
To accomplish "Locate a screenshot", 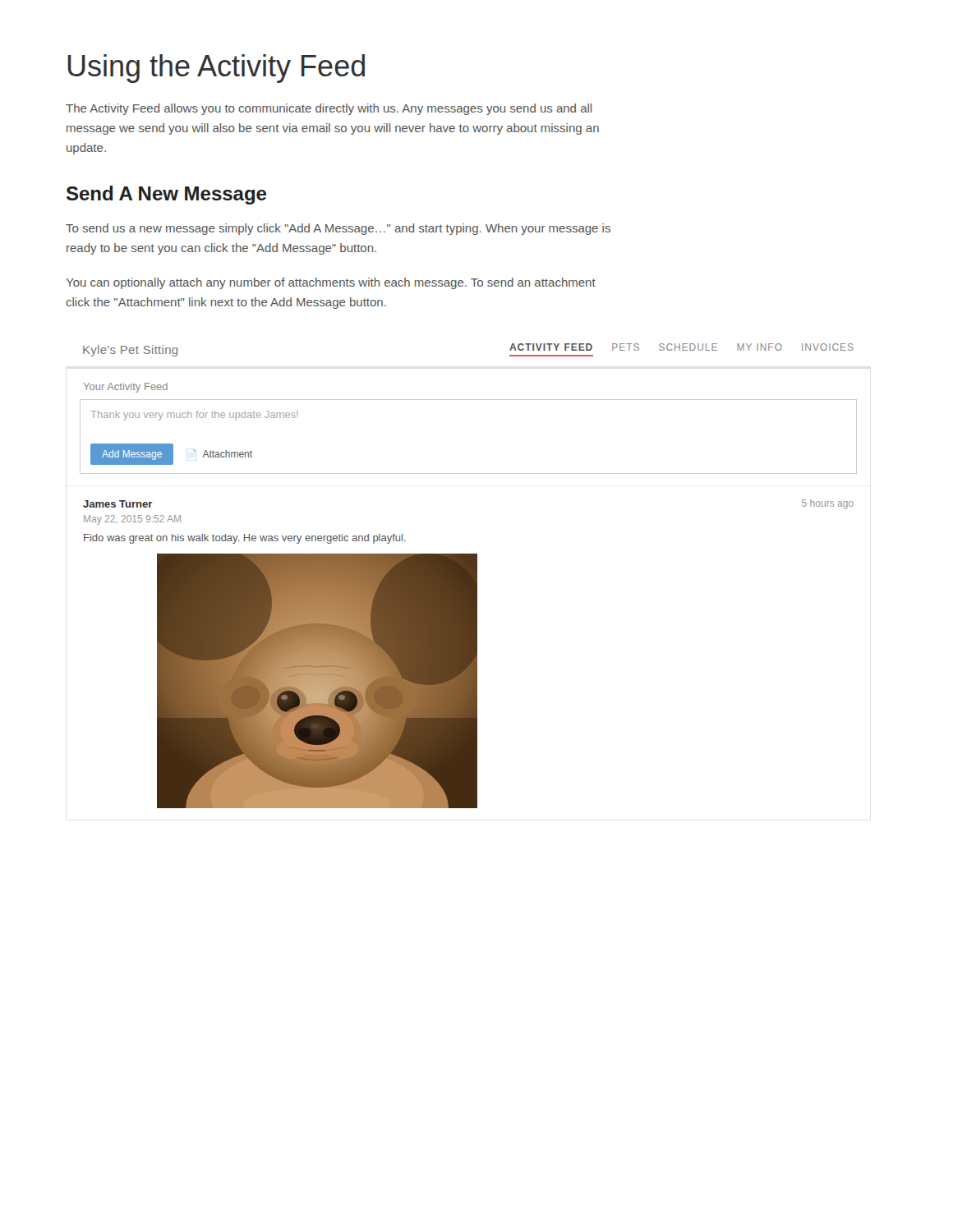I will [468, 576].
